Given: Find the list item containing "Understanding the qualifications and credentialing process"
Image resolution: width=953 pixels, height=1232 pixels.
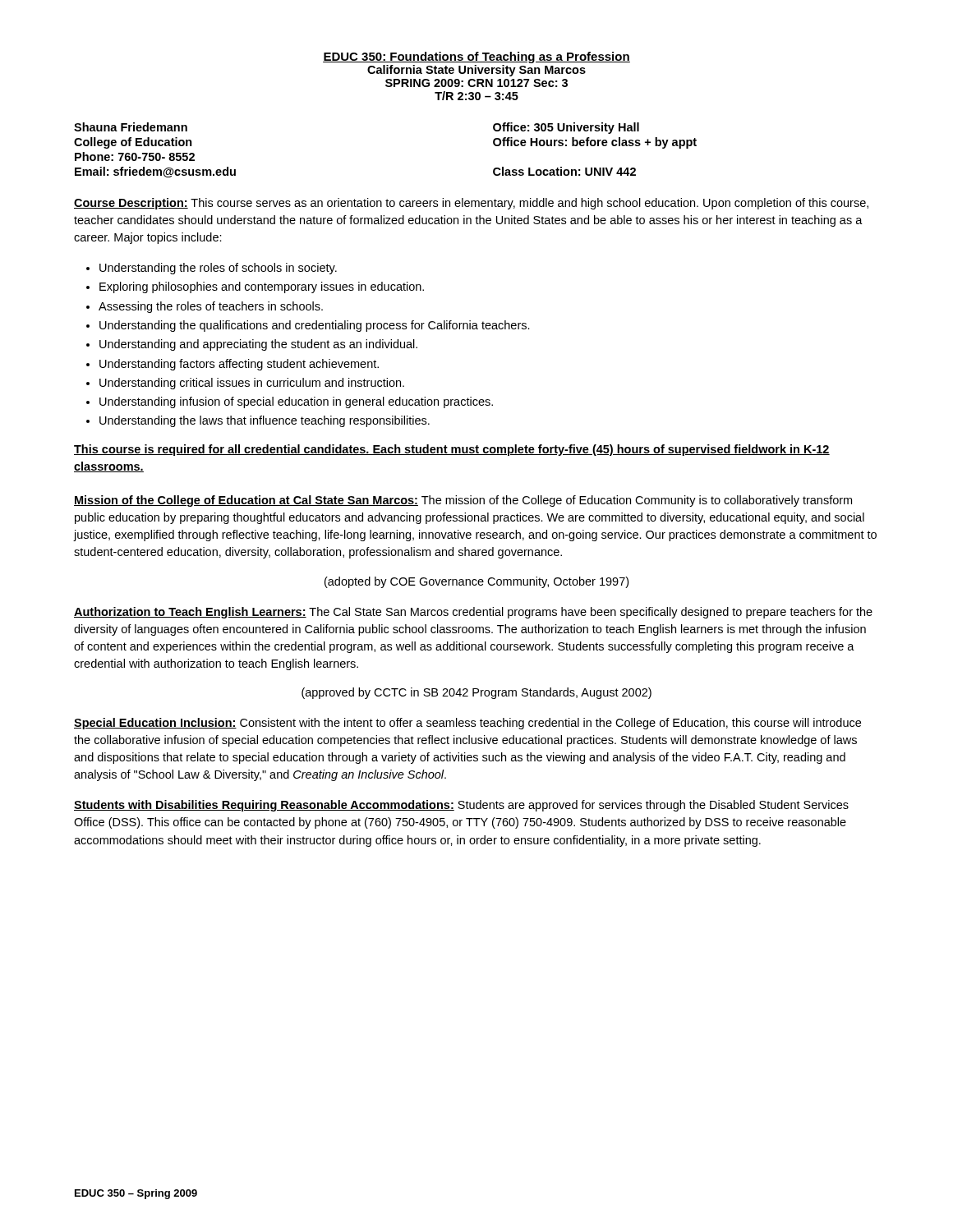Looking at the screenshot, I should point(314,325).
